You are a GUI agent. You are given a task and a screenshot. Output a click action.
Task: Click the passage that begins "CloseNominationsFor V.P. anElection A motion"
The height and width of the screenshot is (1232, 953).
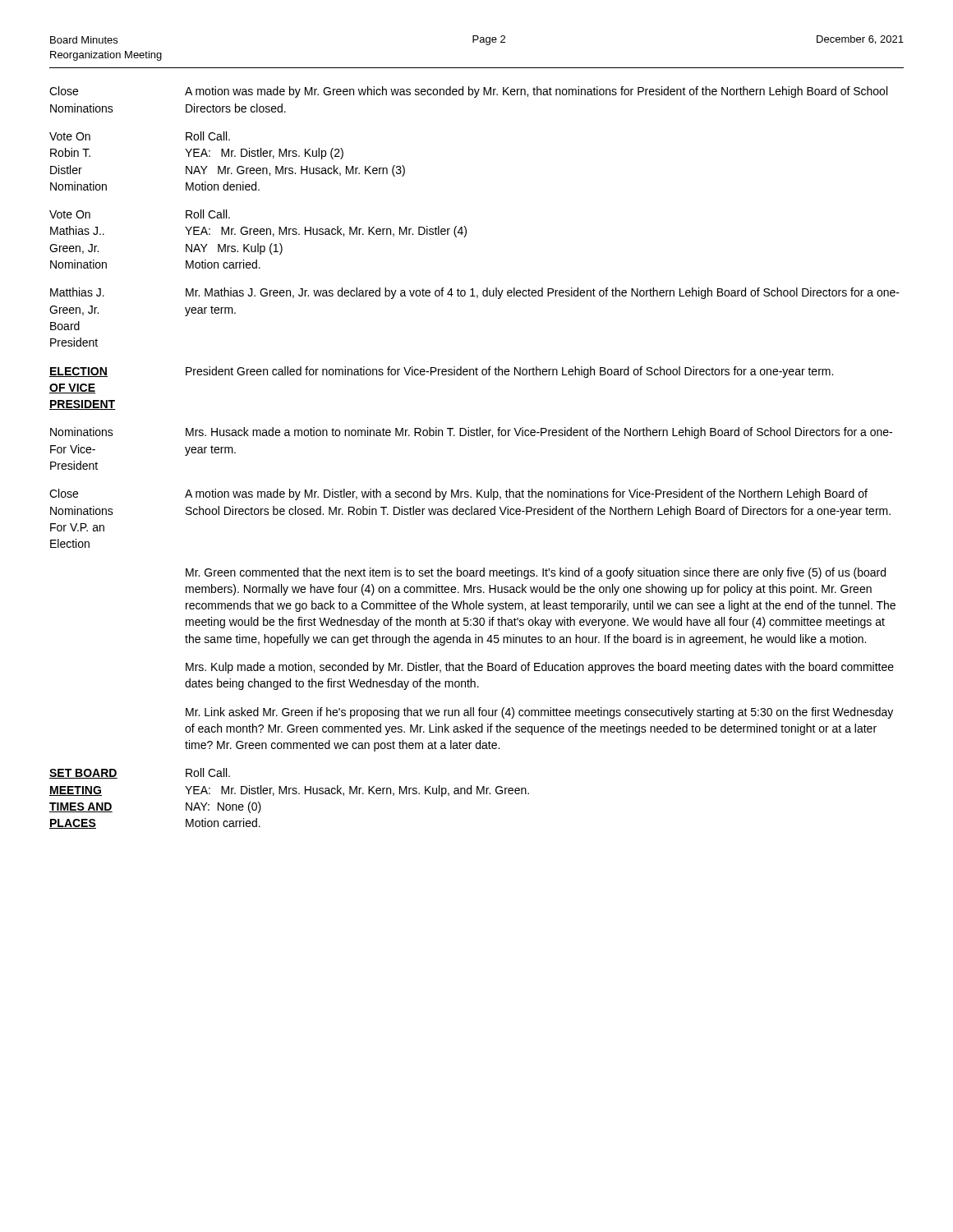pos(476,519)
